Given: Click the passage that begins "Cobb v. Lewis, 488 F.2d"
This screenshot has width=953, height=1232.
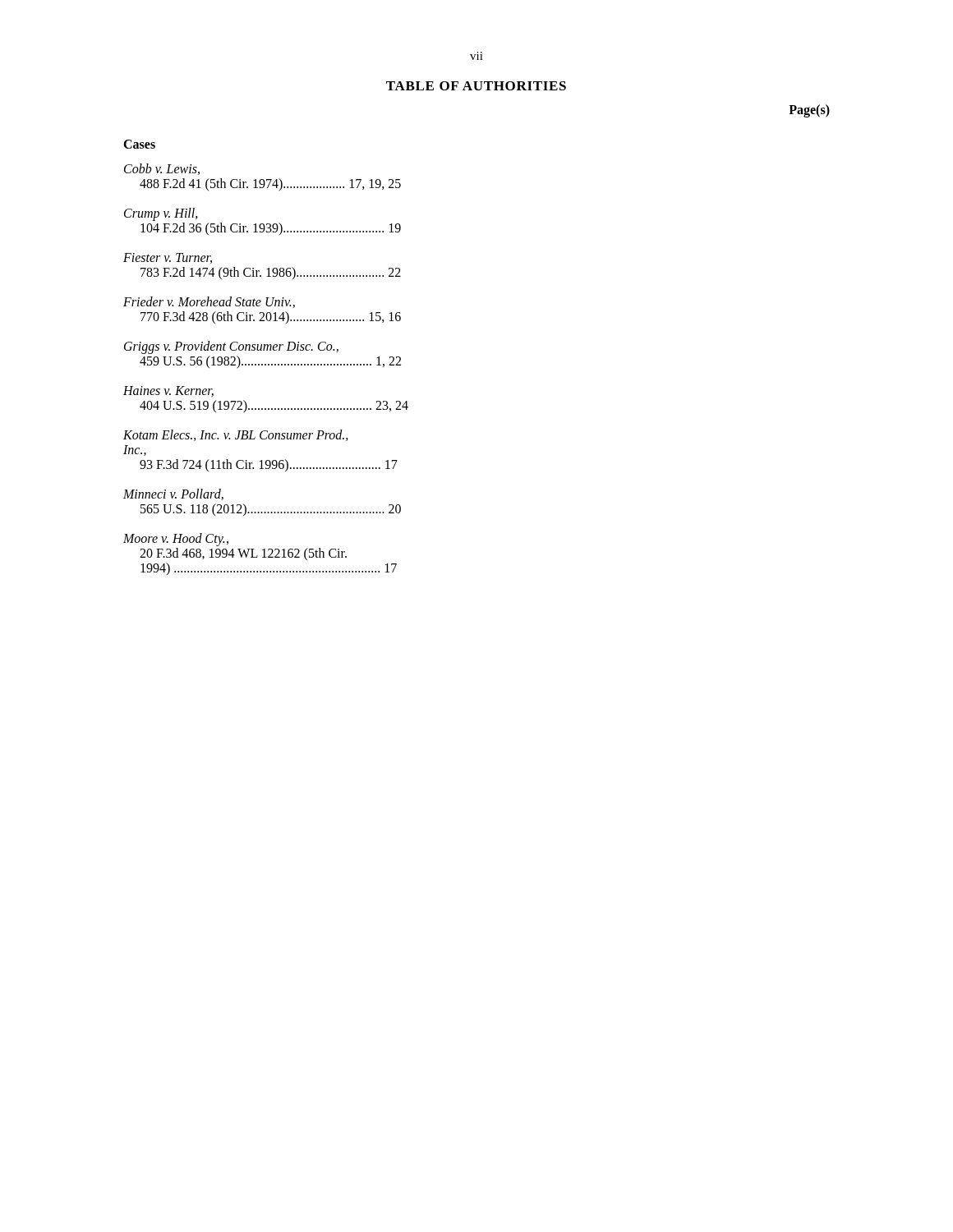Looking at the screenshot, I should 162,169.
